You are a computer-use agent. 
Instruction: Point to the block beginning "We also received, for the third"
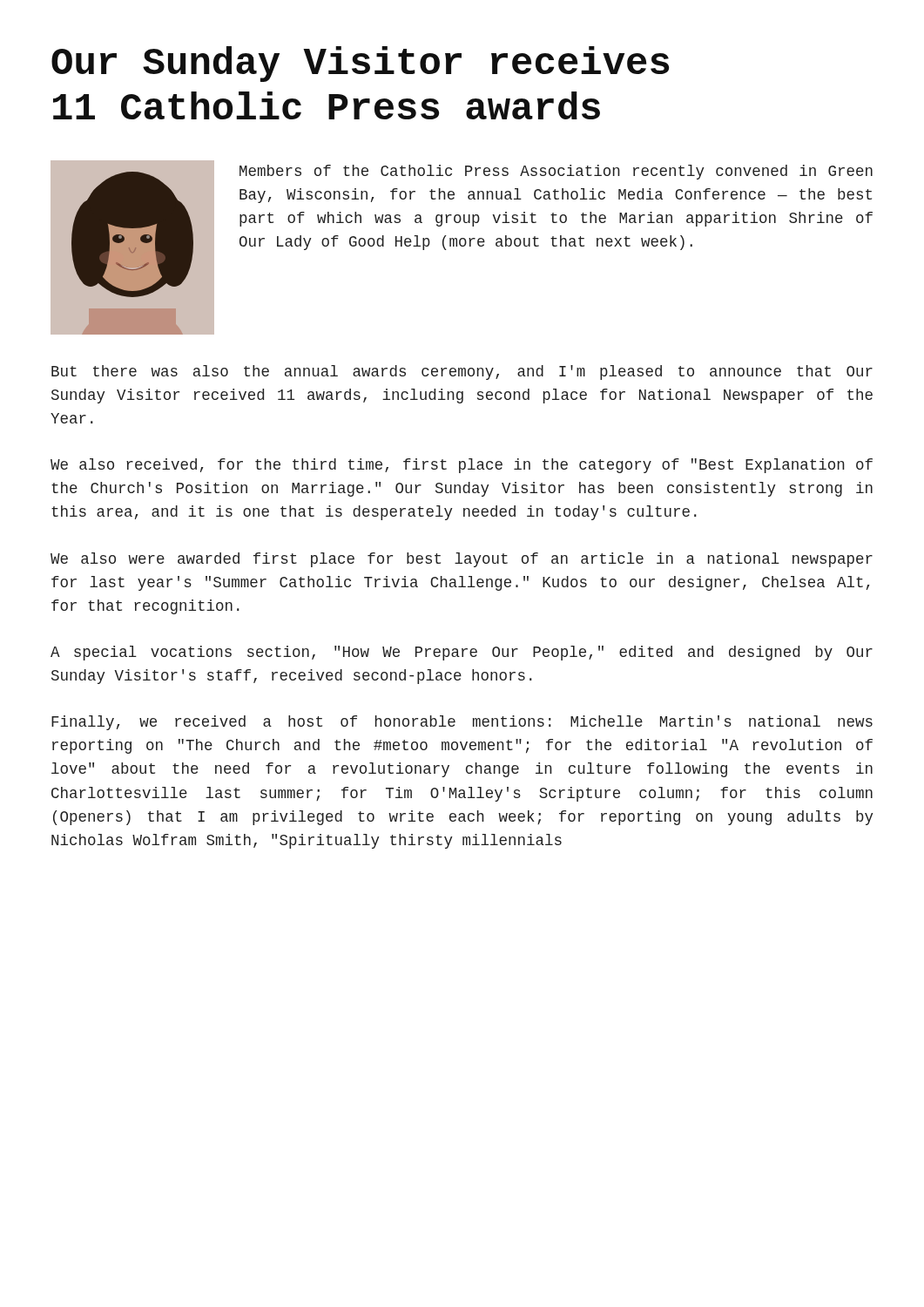(462, 489)
